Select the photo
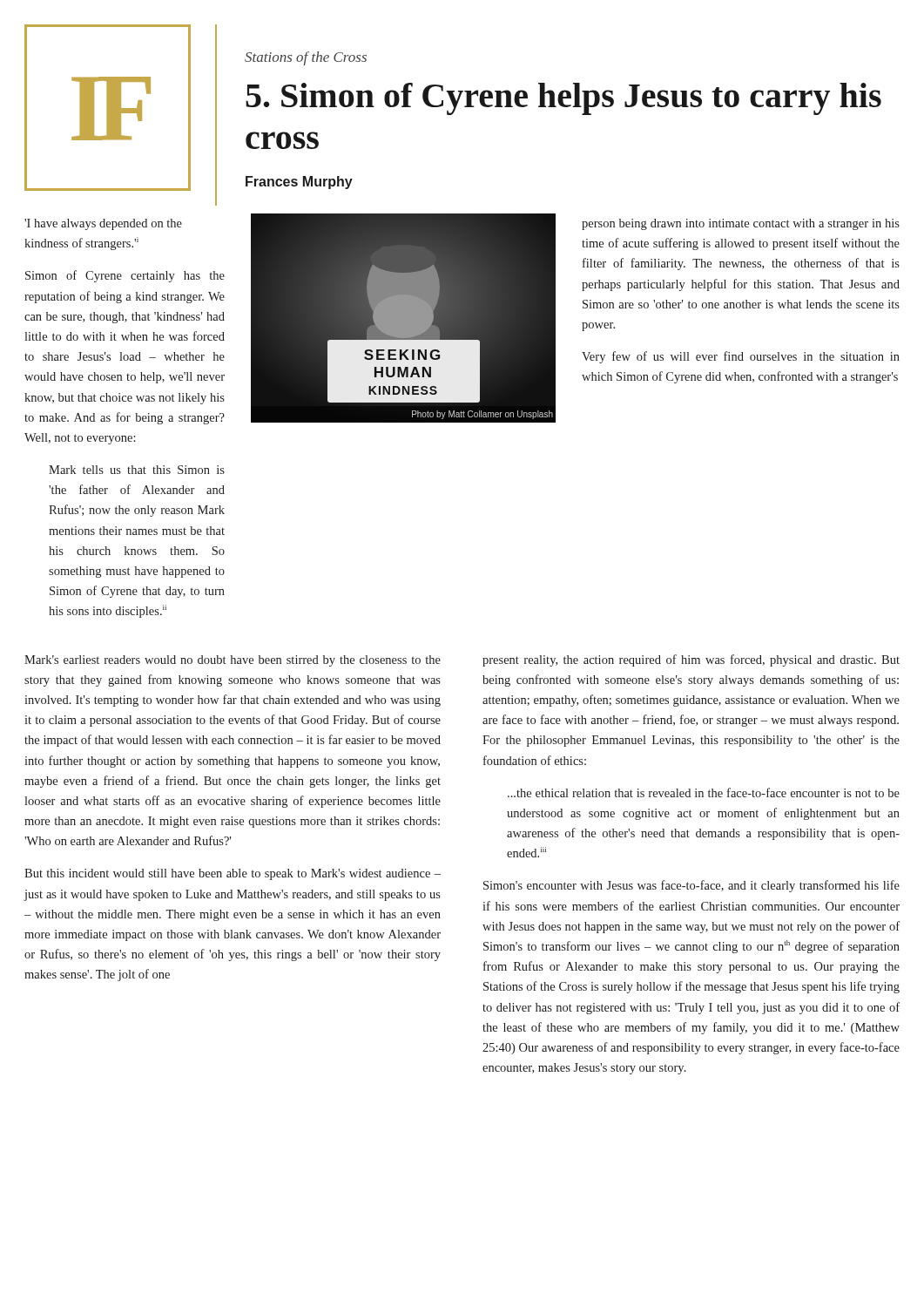 pos(403,318)
